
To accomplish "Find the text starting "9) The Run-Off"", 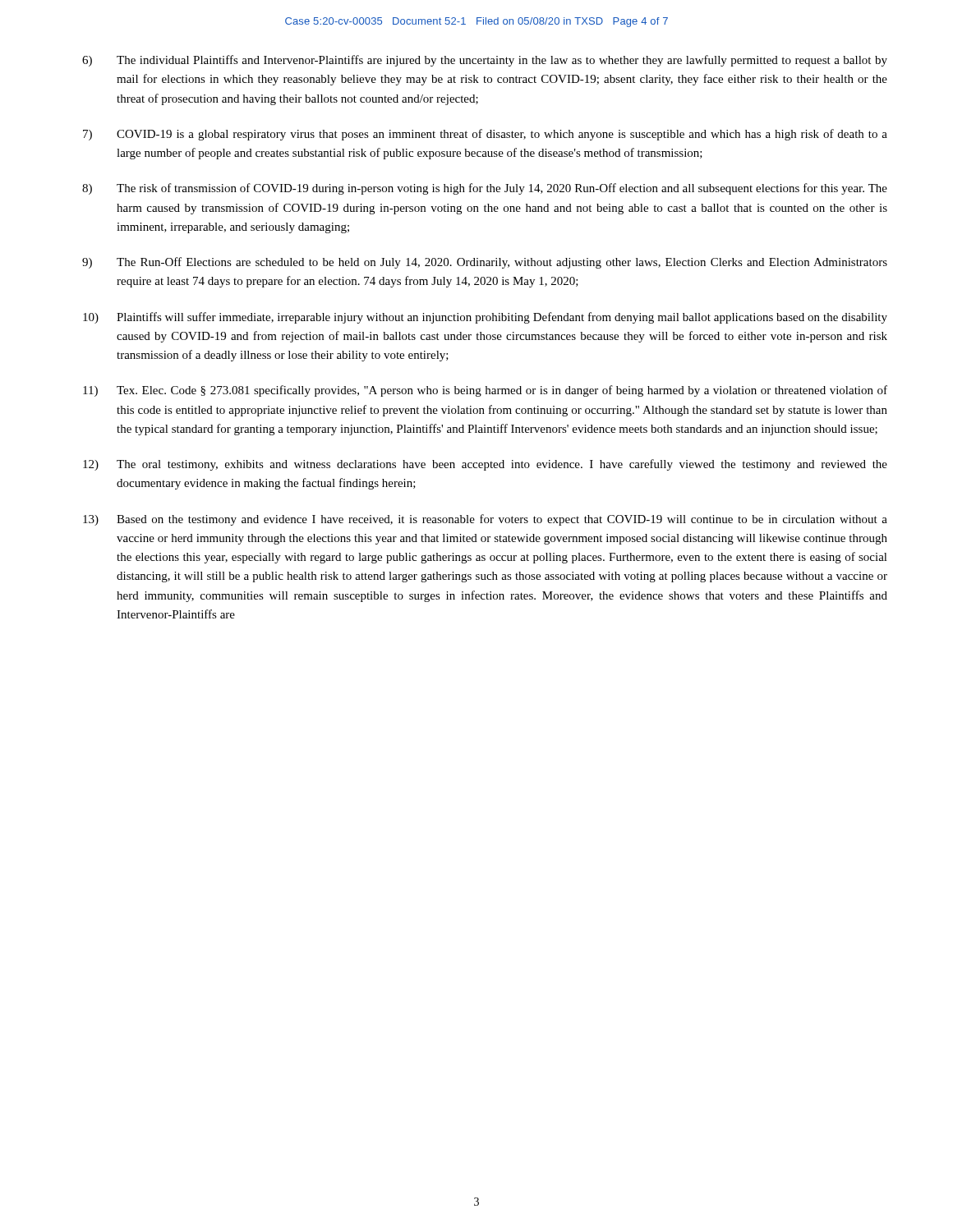I will point(485,272).
